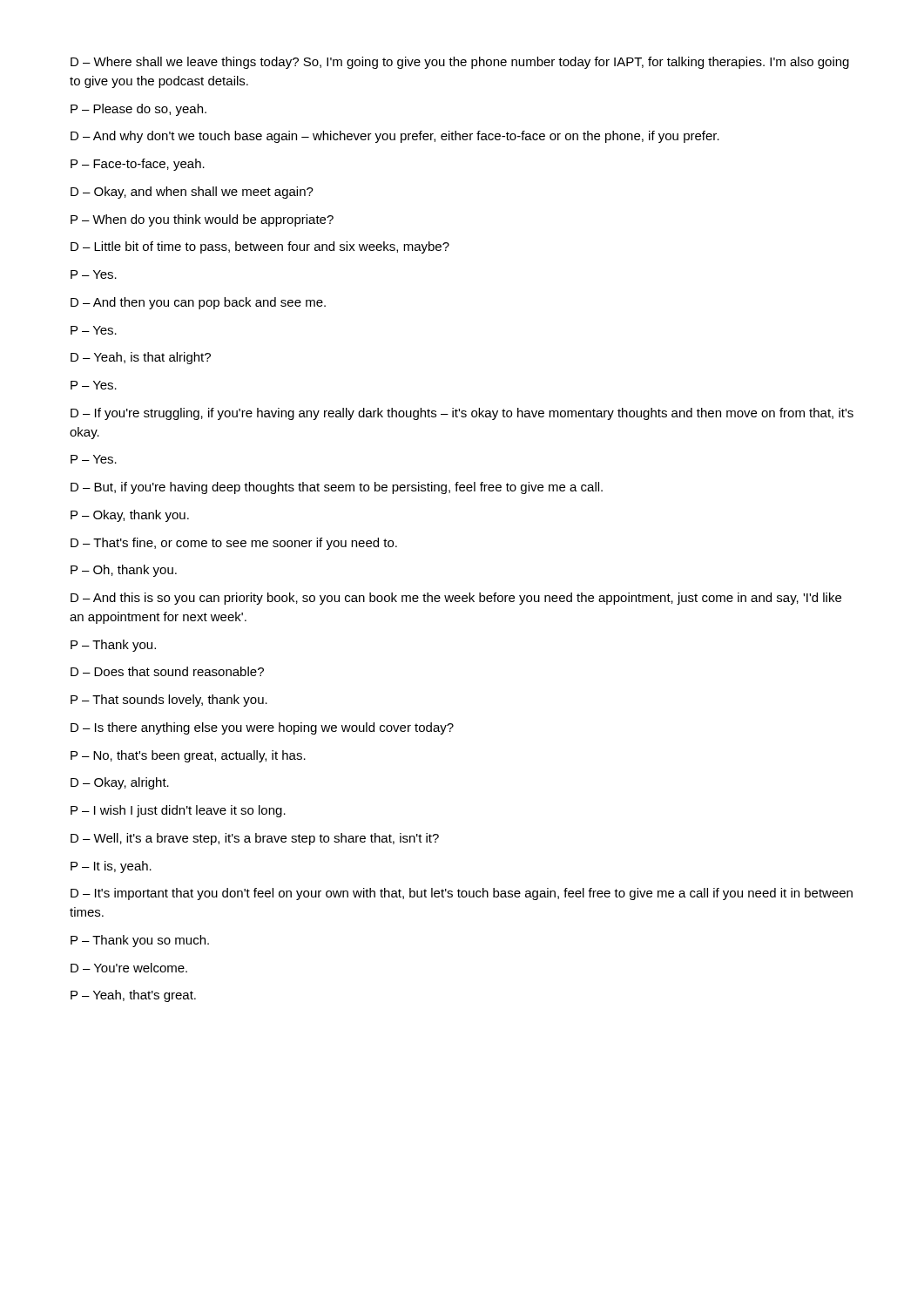Locate the text starting "D – Does"
This screenshot has width=924, height=1307.
(x=167, y=672)
